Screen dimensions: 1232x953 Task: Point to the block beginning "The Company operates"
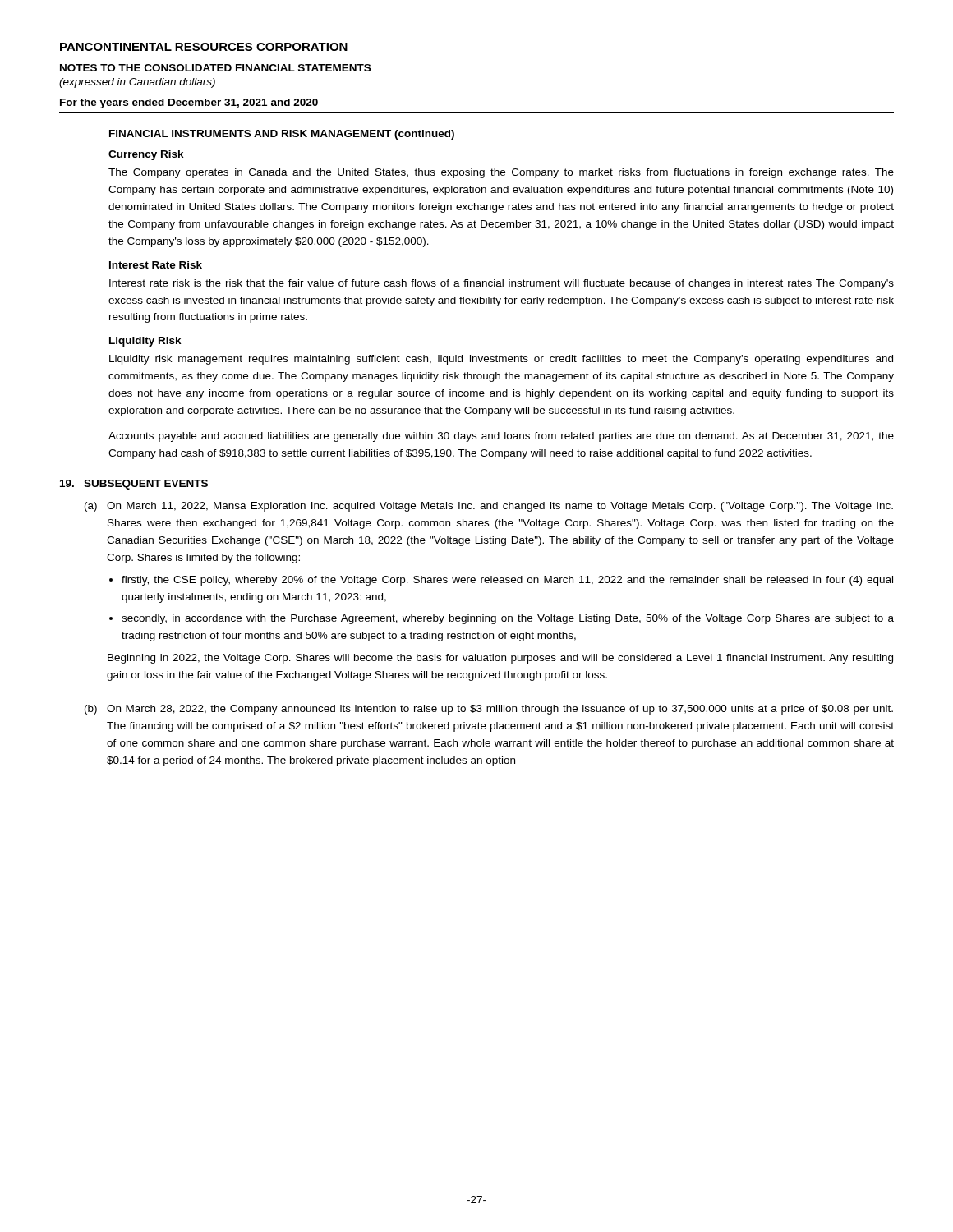[x=501, y=206]
